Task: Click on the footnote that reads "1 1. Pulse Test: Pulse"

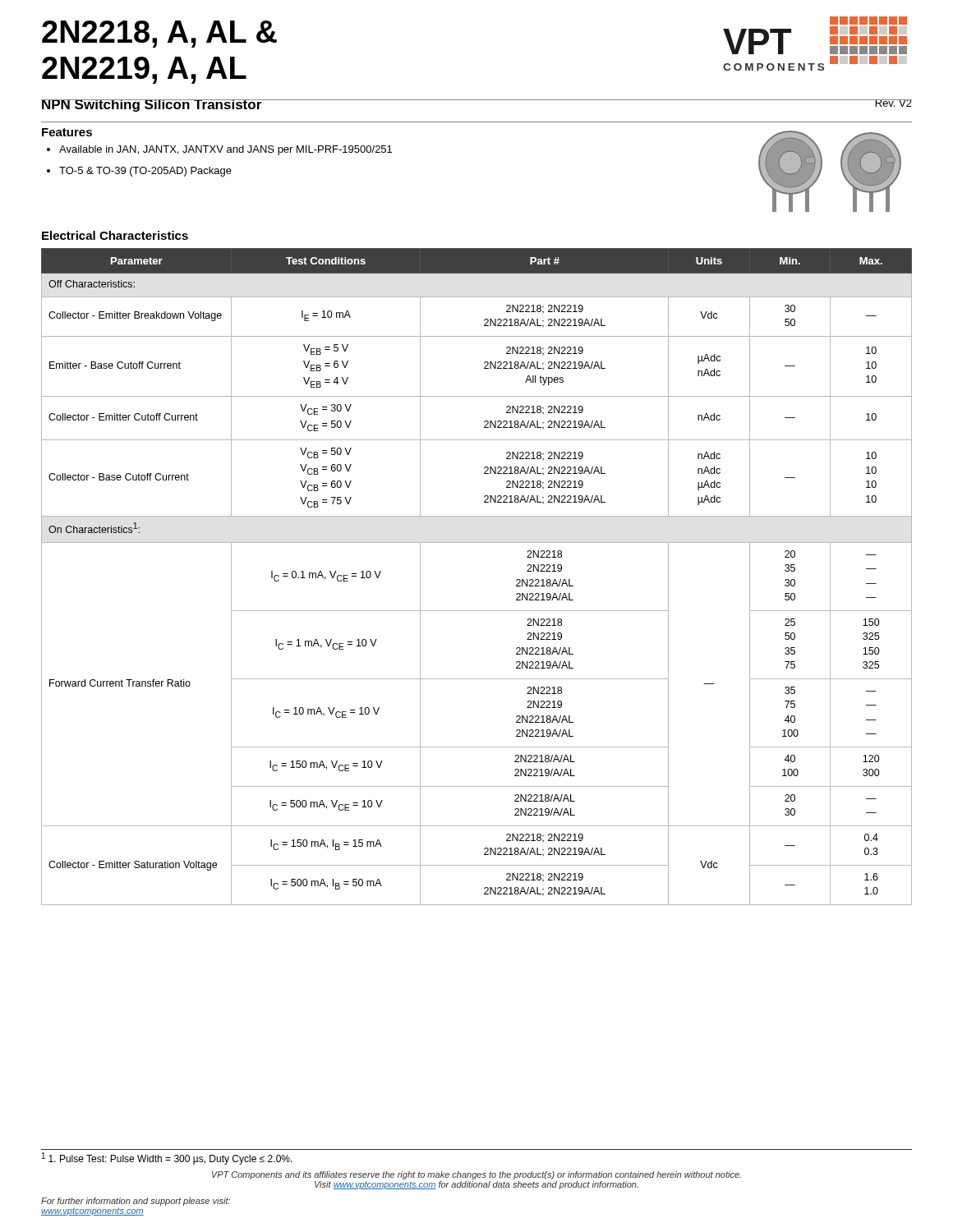Action: click(167, 1158)
